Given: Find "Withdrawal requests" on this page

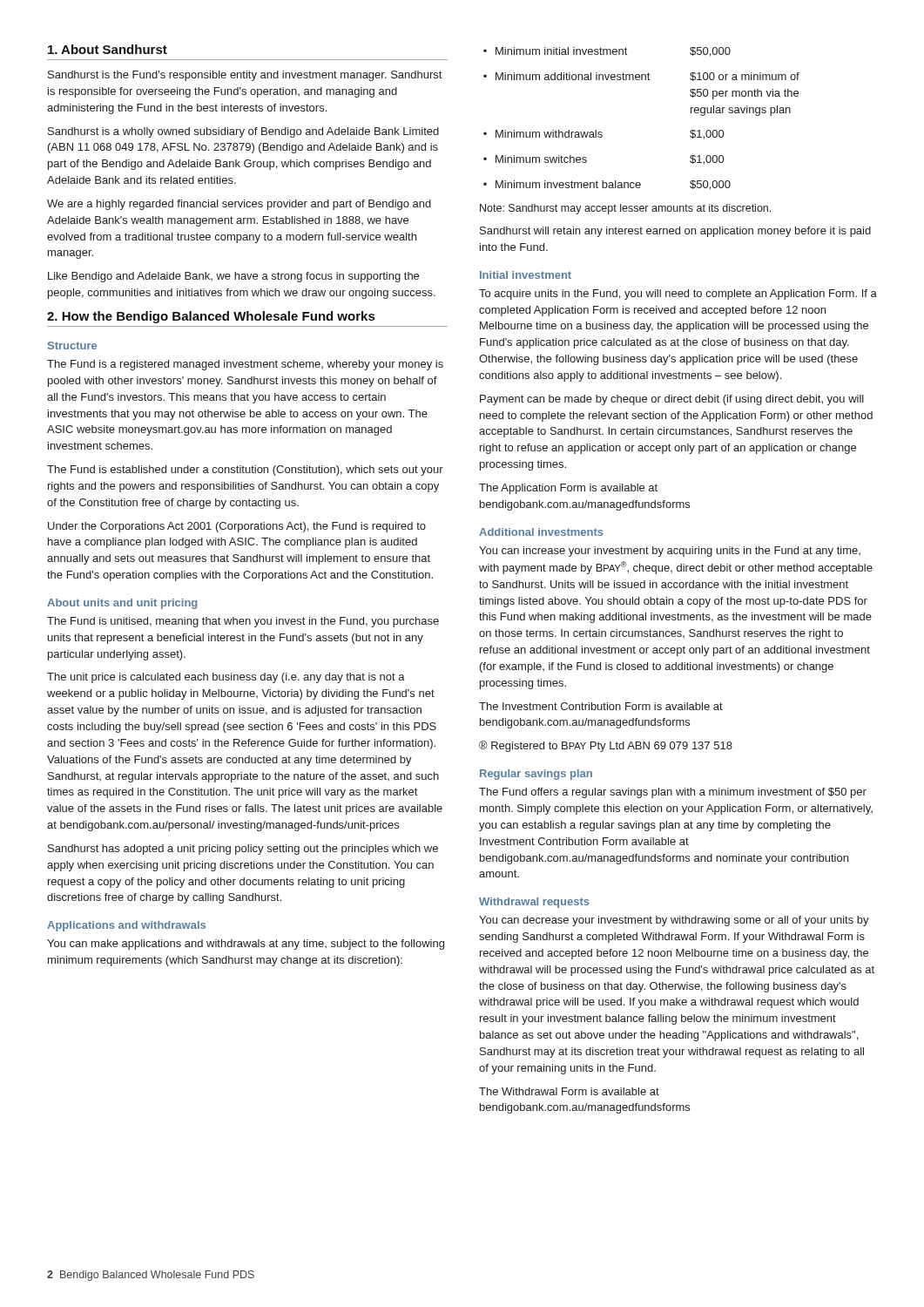Looking at the screenshot, I should (x=534, y=903).
